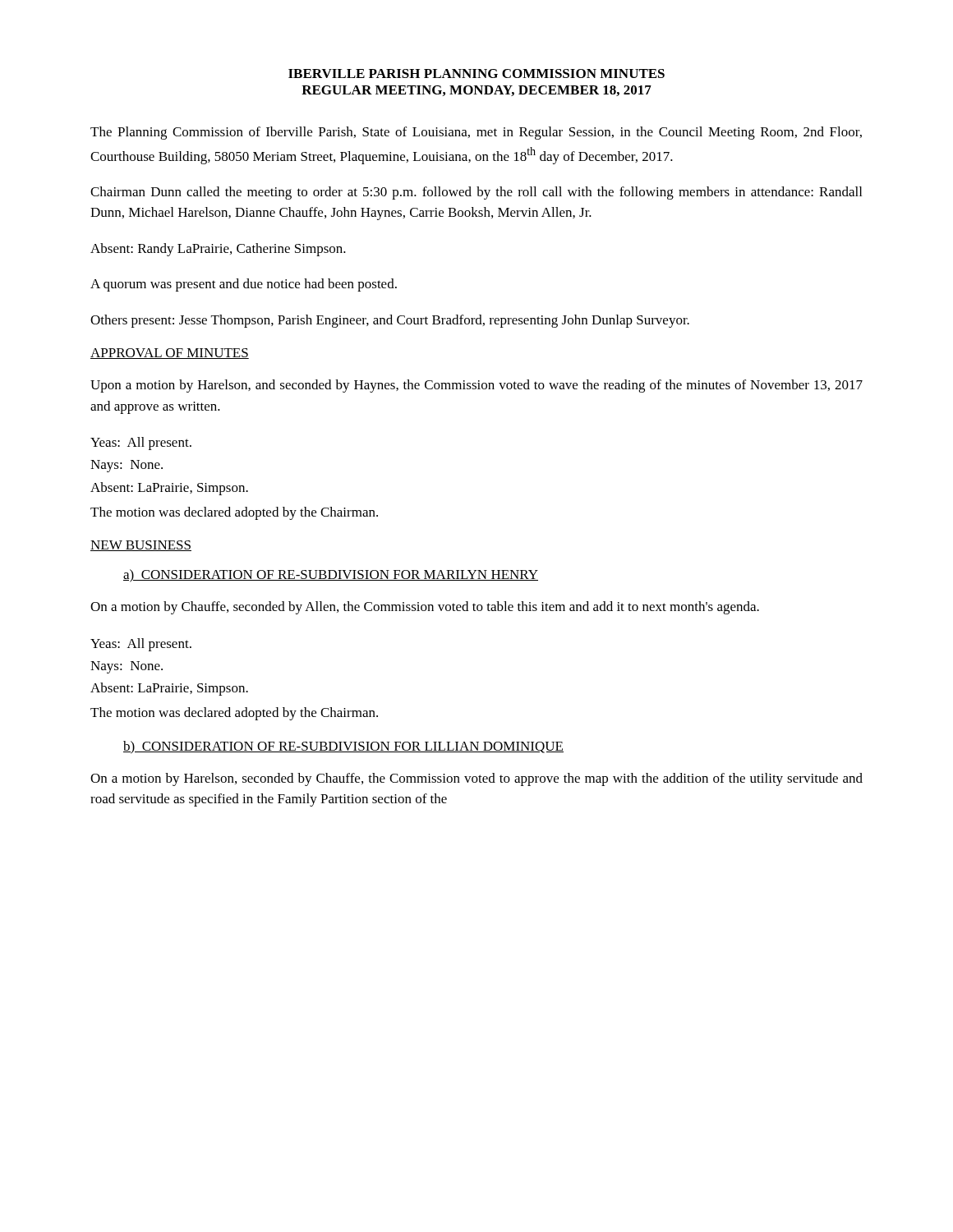Screen dimensions: 1232x953
Task: Find the text block with the text "On a motion by Chauffe,"
Action: [x=425, y=607]
